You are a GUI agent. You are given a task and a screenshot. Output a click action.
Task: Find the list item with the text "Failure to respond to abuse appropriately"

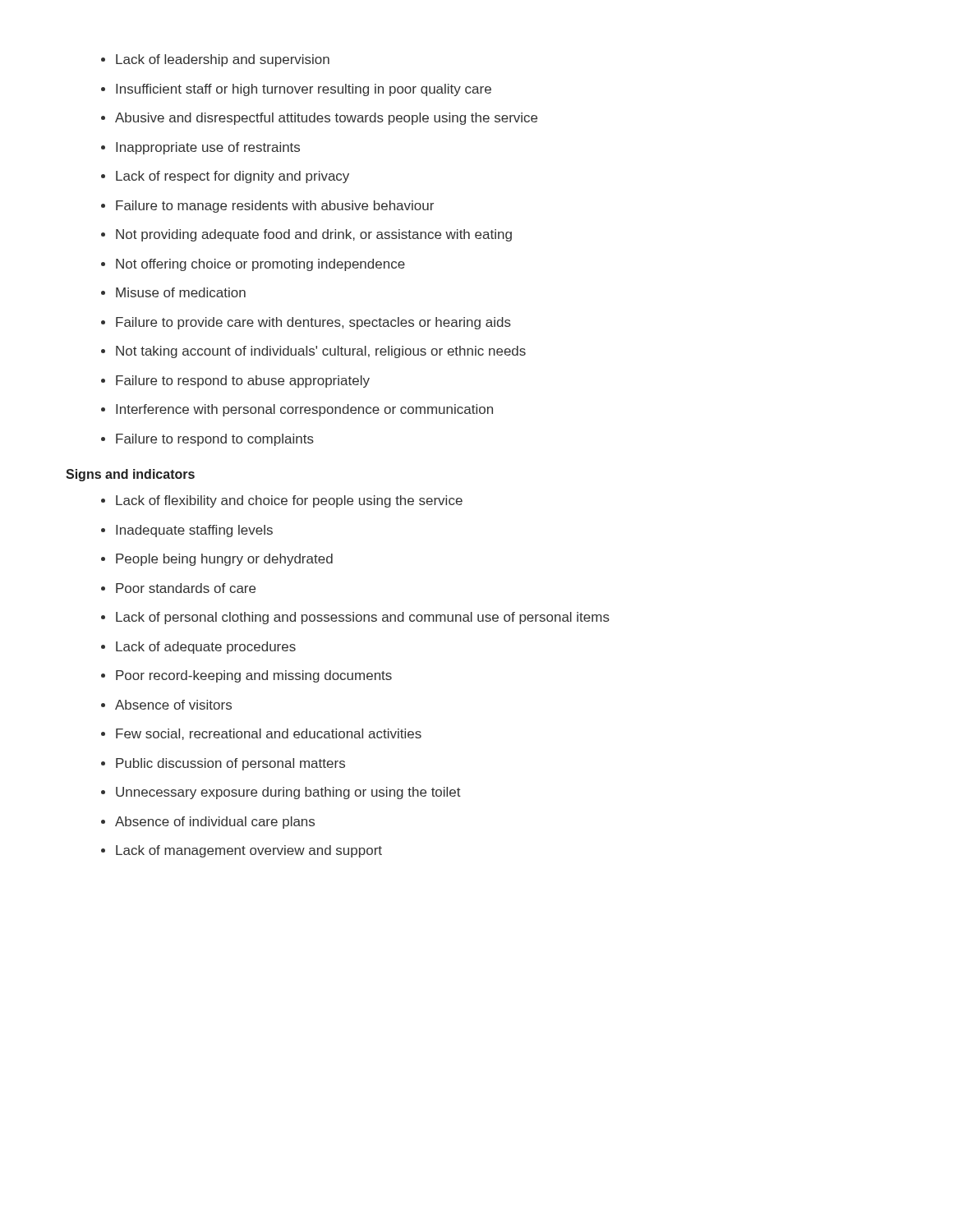[x=243, y=382]
